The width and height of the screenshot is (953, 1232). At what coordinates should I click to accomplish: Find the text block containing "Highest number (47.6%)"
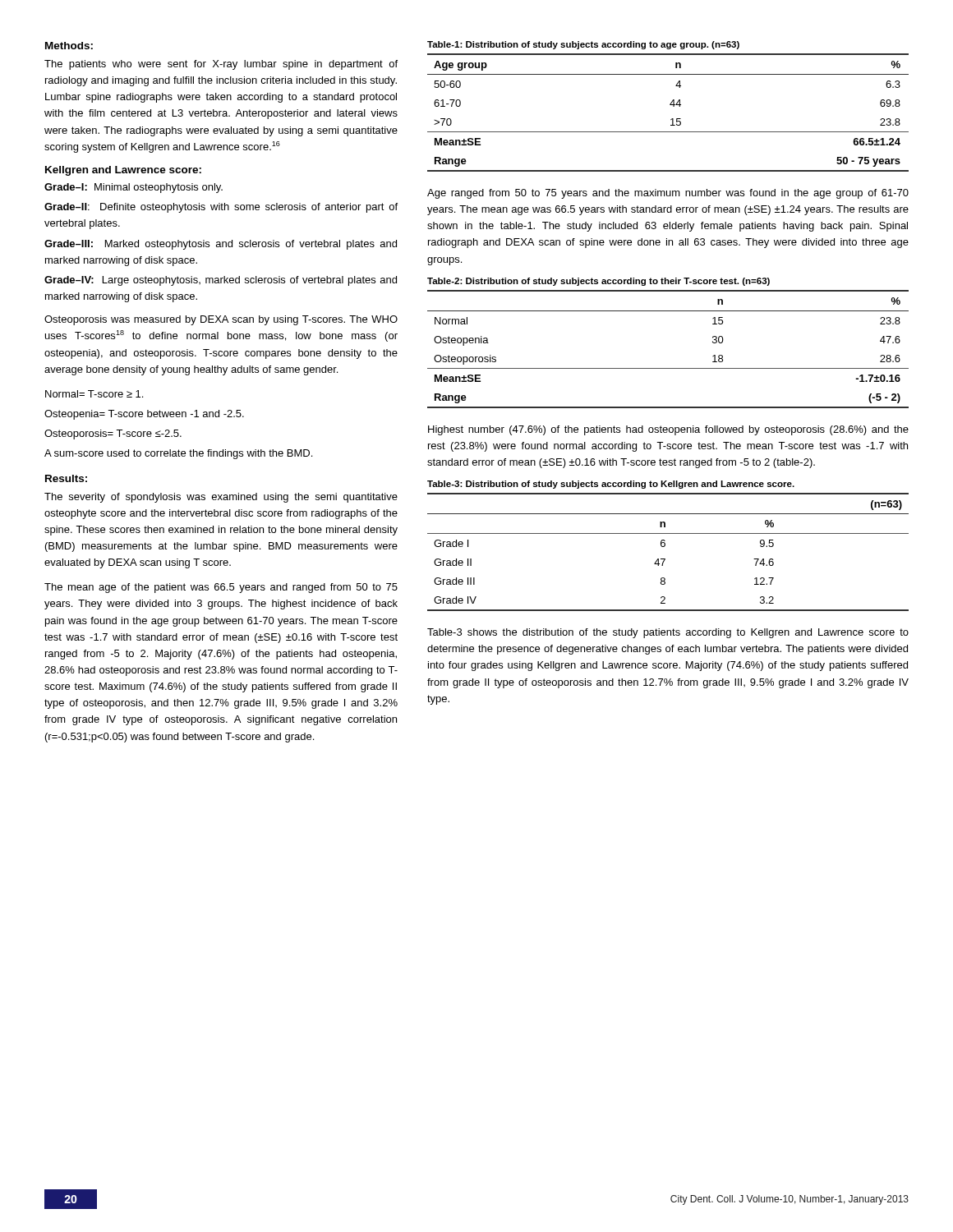668,445
